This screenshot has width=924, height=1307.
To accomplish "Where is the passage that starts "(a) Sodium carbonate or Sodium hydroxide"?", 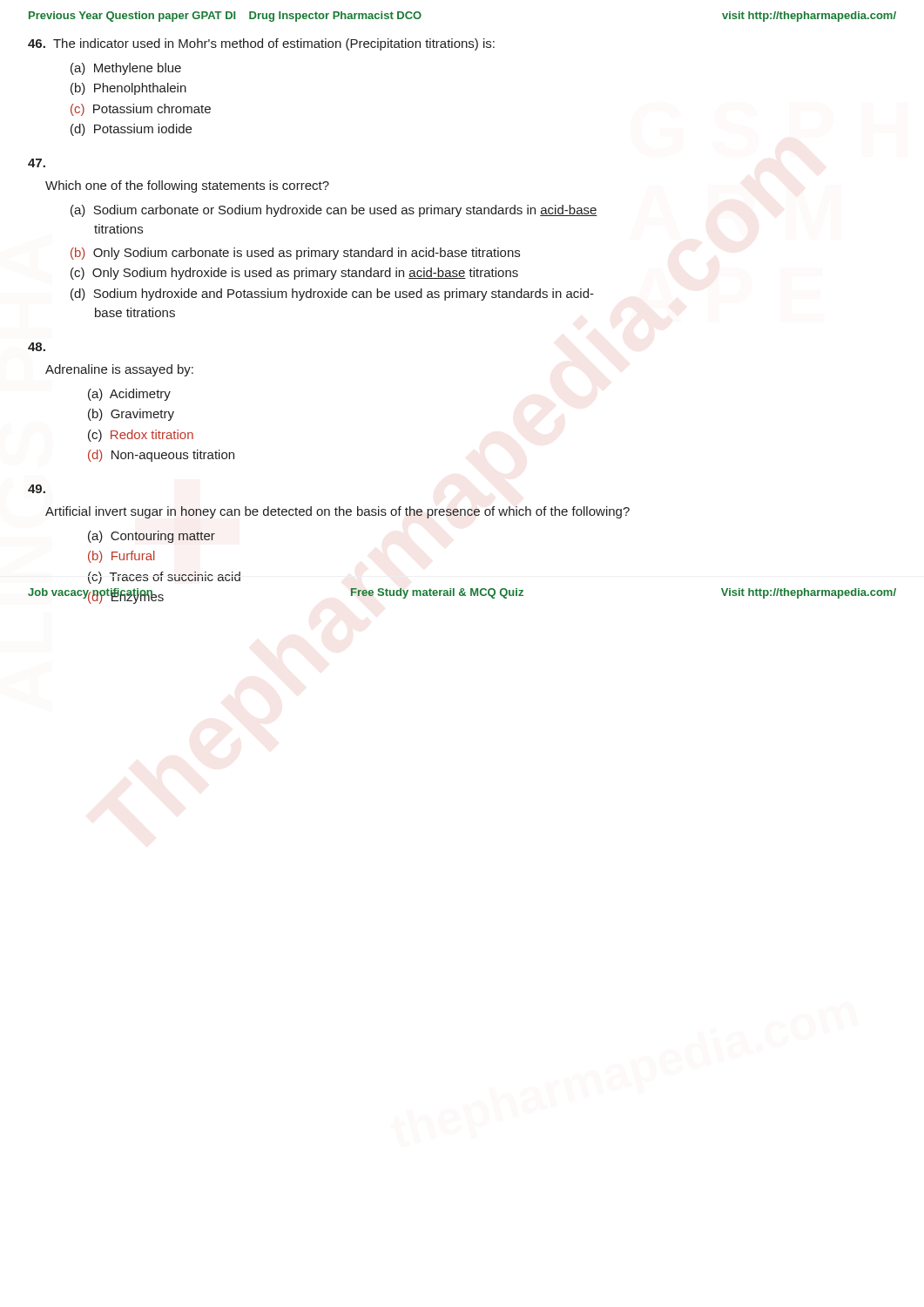I will click(333, 219).
